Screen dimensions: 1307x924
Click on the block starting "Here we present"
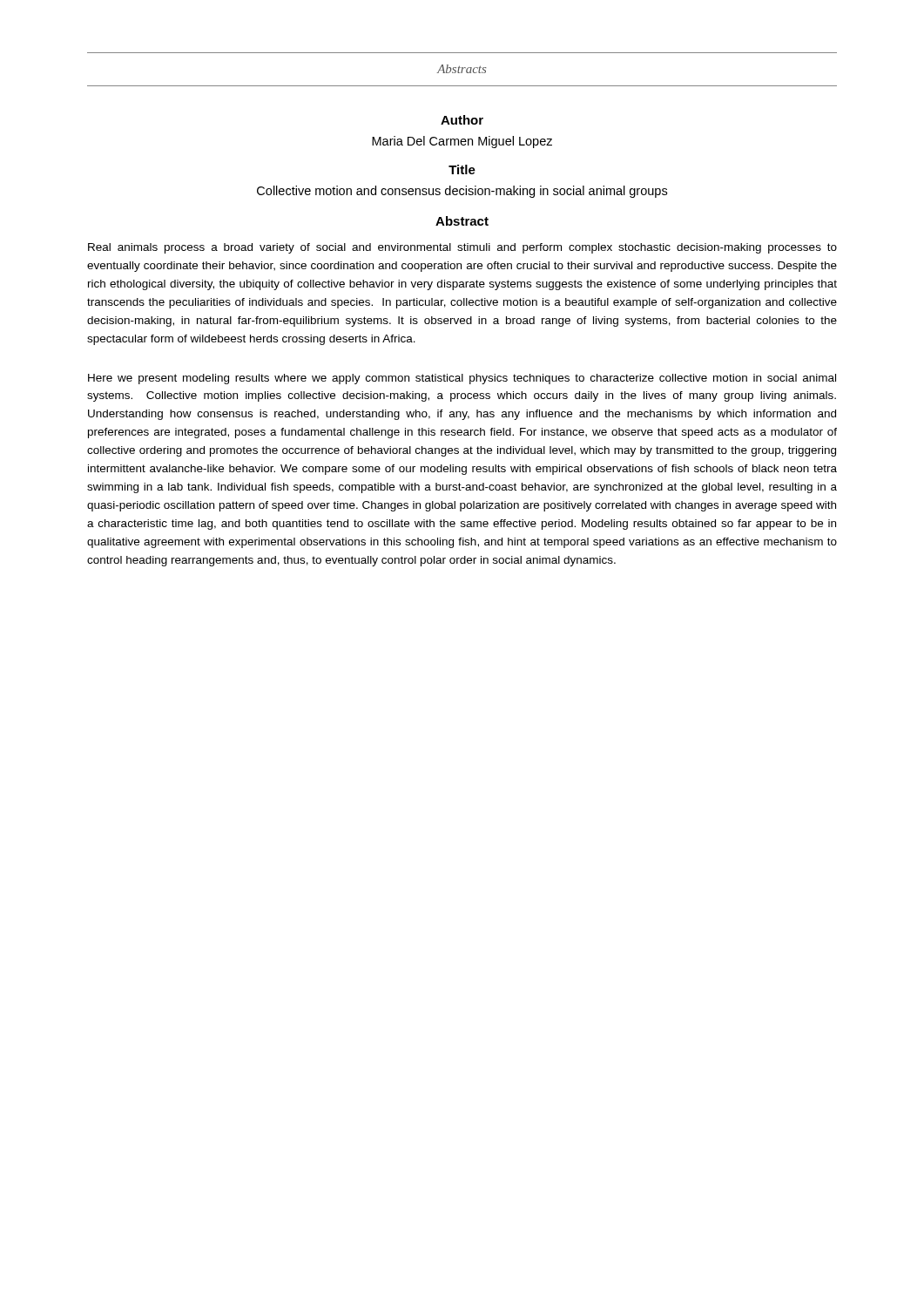pos(462,468)
